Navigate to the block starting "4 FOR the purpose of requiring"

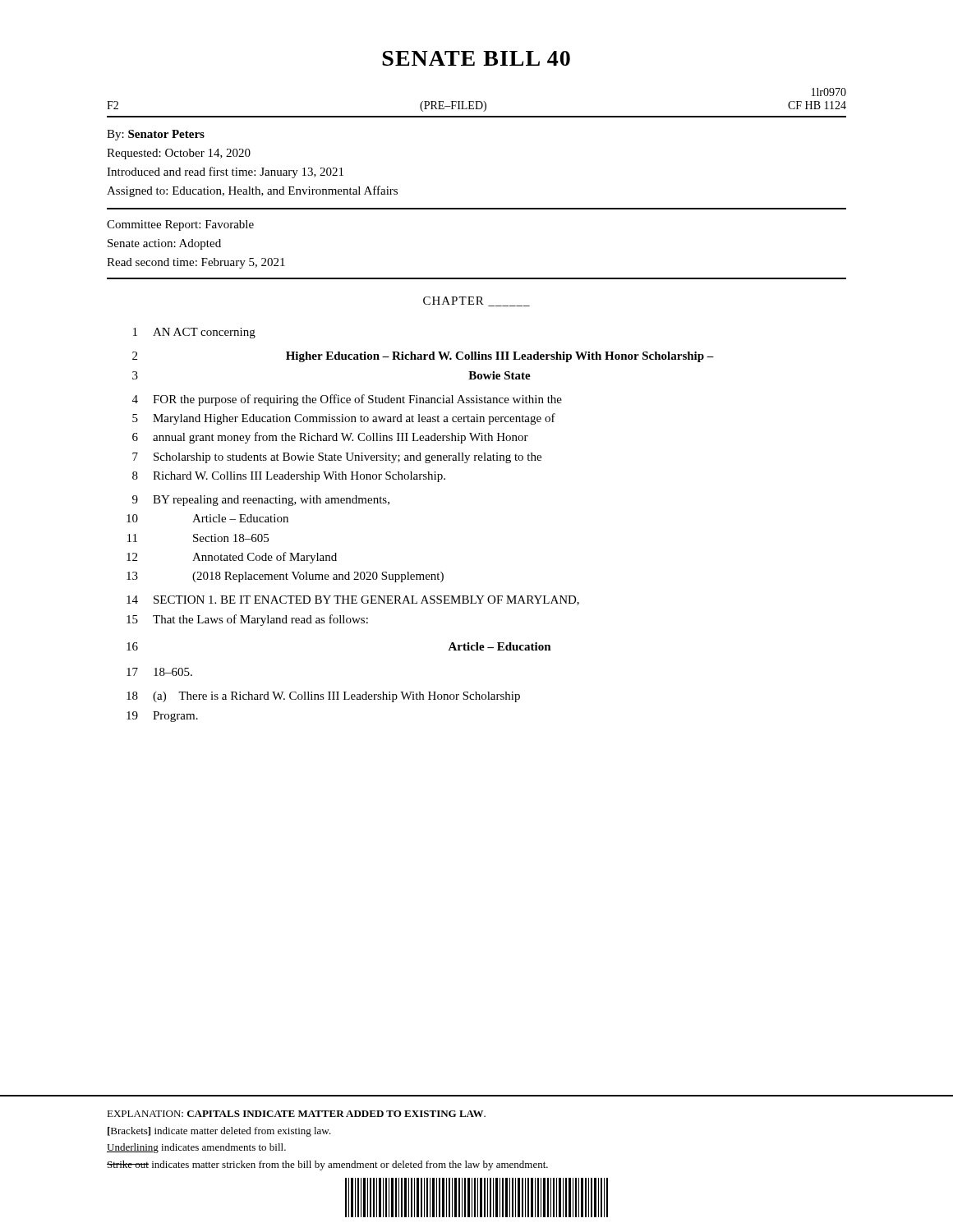[476, 399]
